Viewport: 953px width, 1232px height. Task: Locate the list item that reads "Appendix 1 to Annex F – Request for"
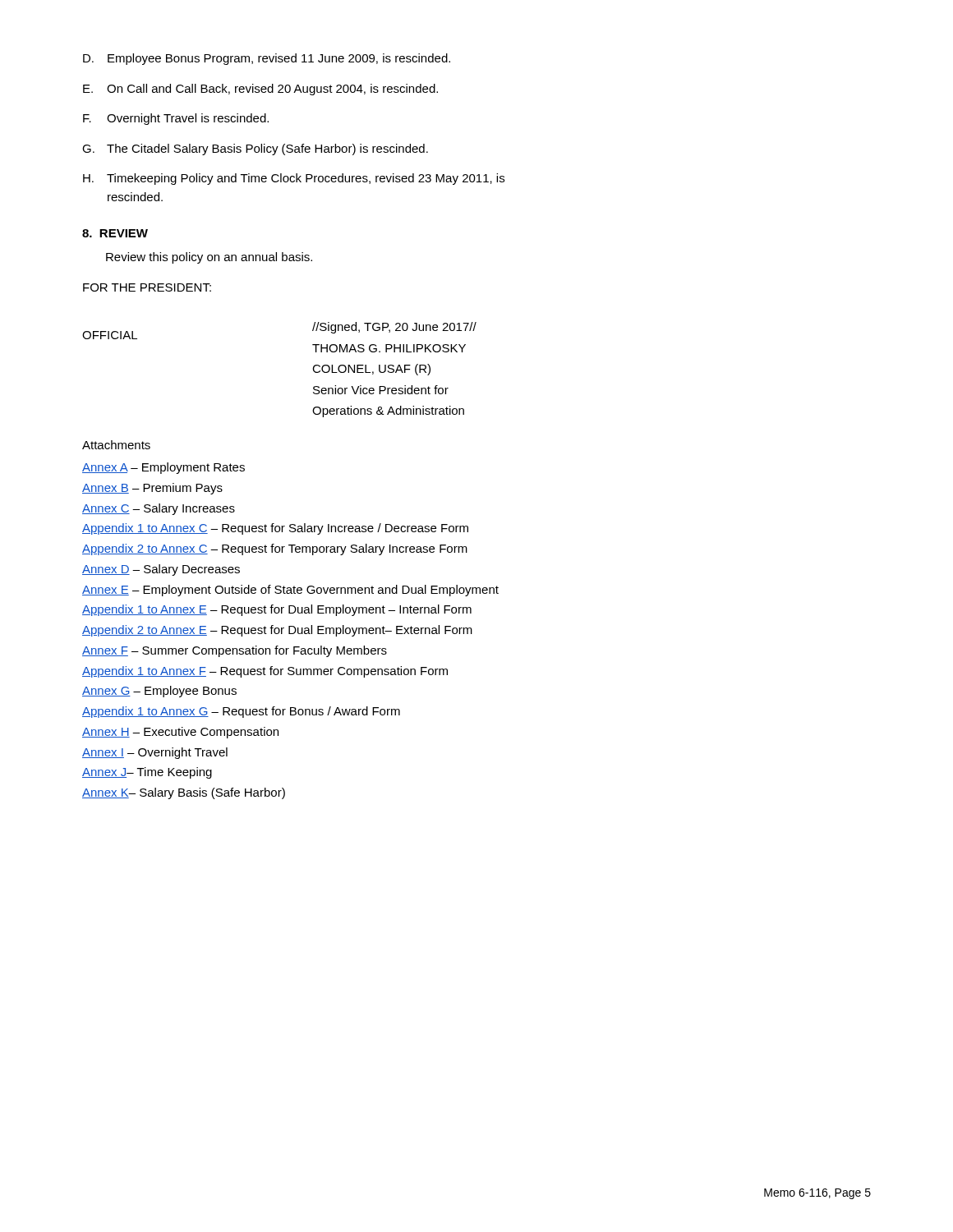click(x=265, y=670)
